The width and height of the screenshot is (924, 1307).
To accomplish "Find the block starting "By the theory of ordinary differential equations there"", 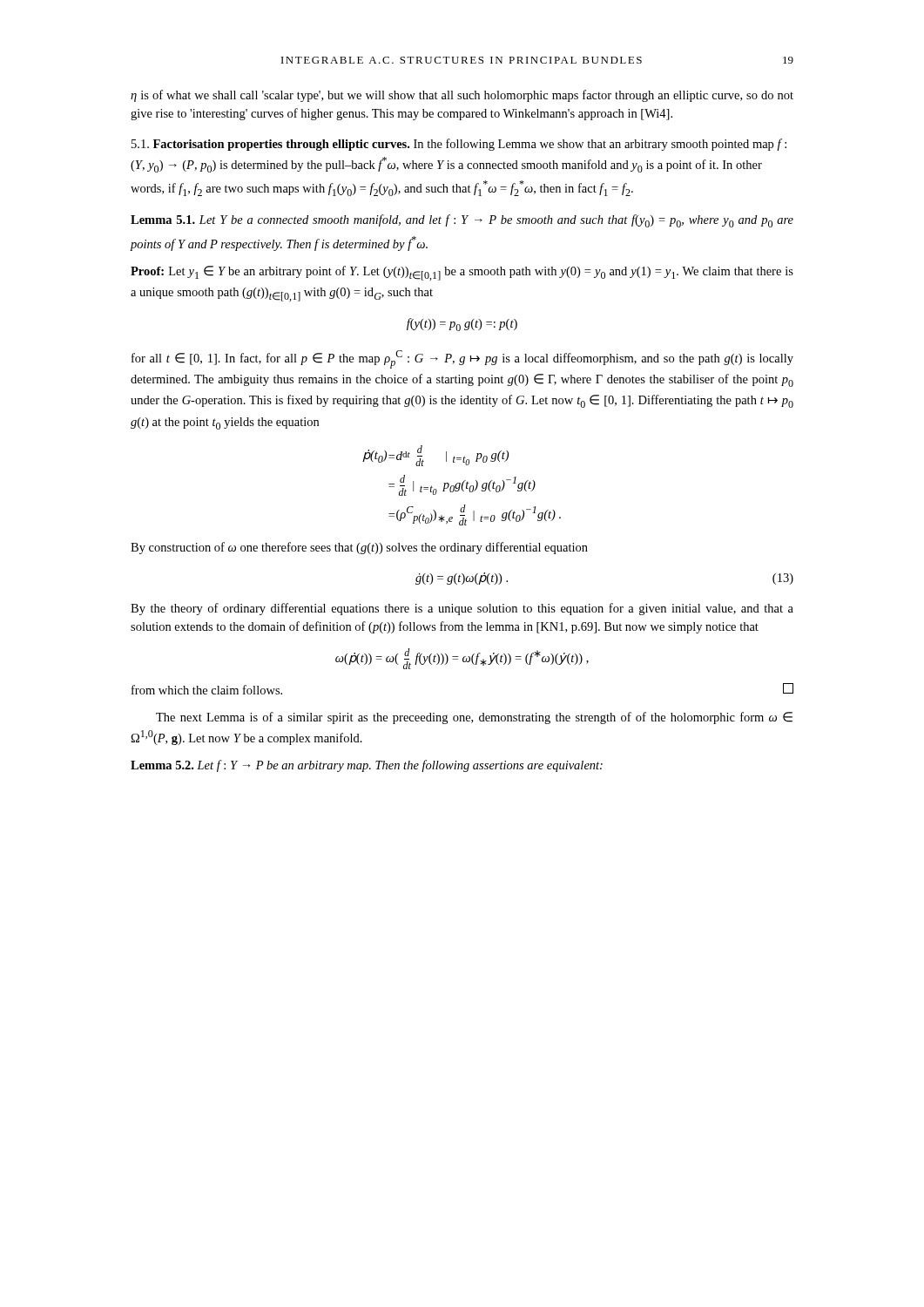I will (462, 618).
